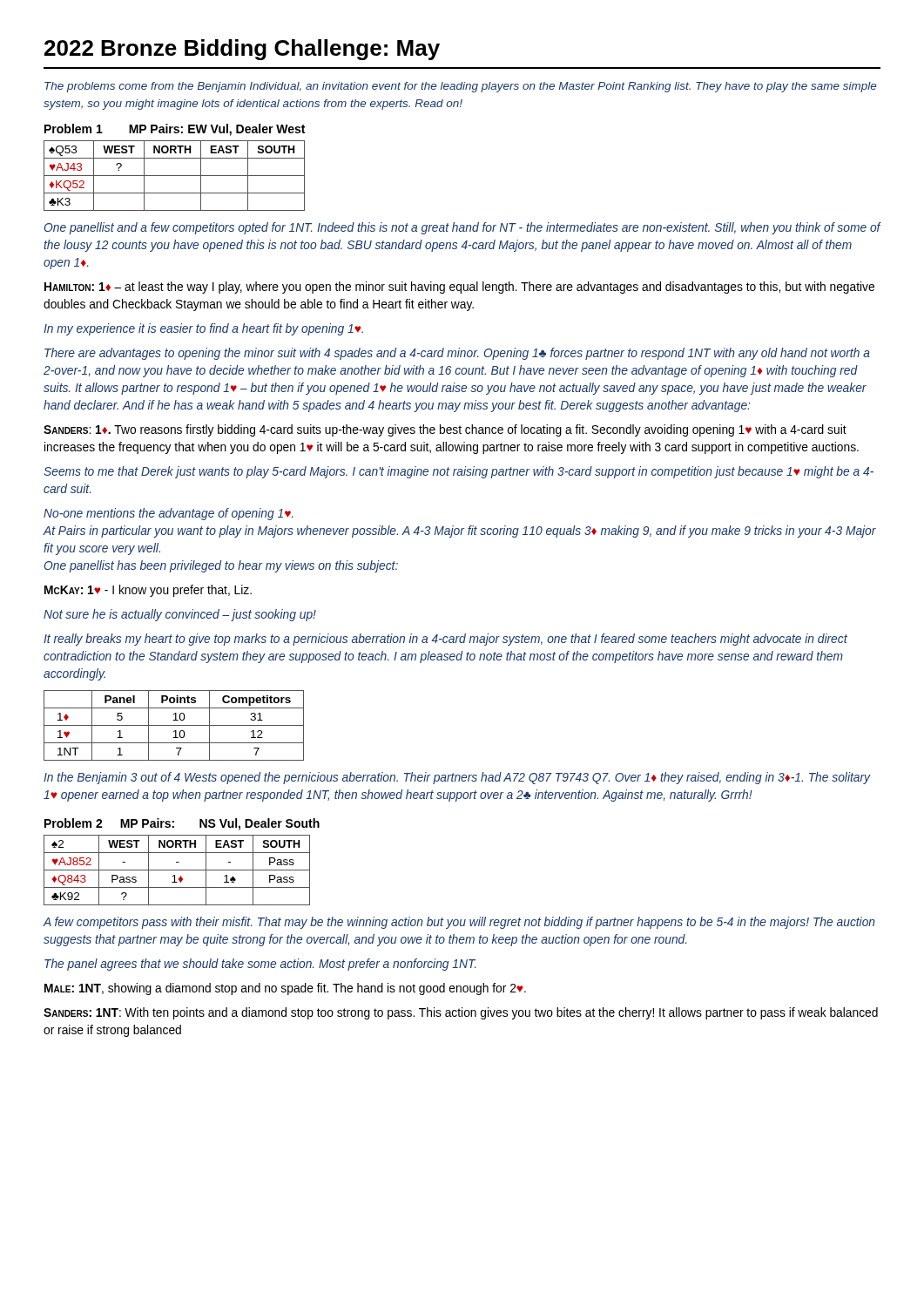924x1307 pixels.
Task: Find the block on this page that starts "A few competitors pass with their misfit."
Action: pos(462,932)
